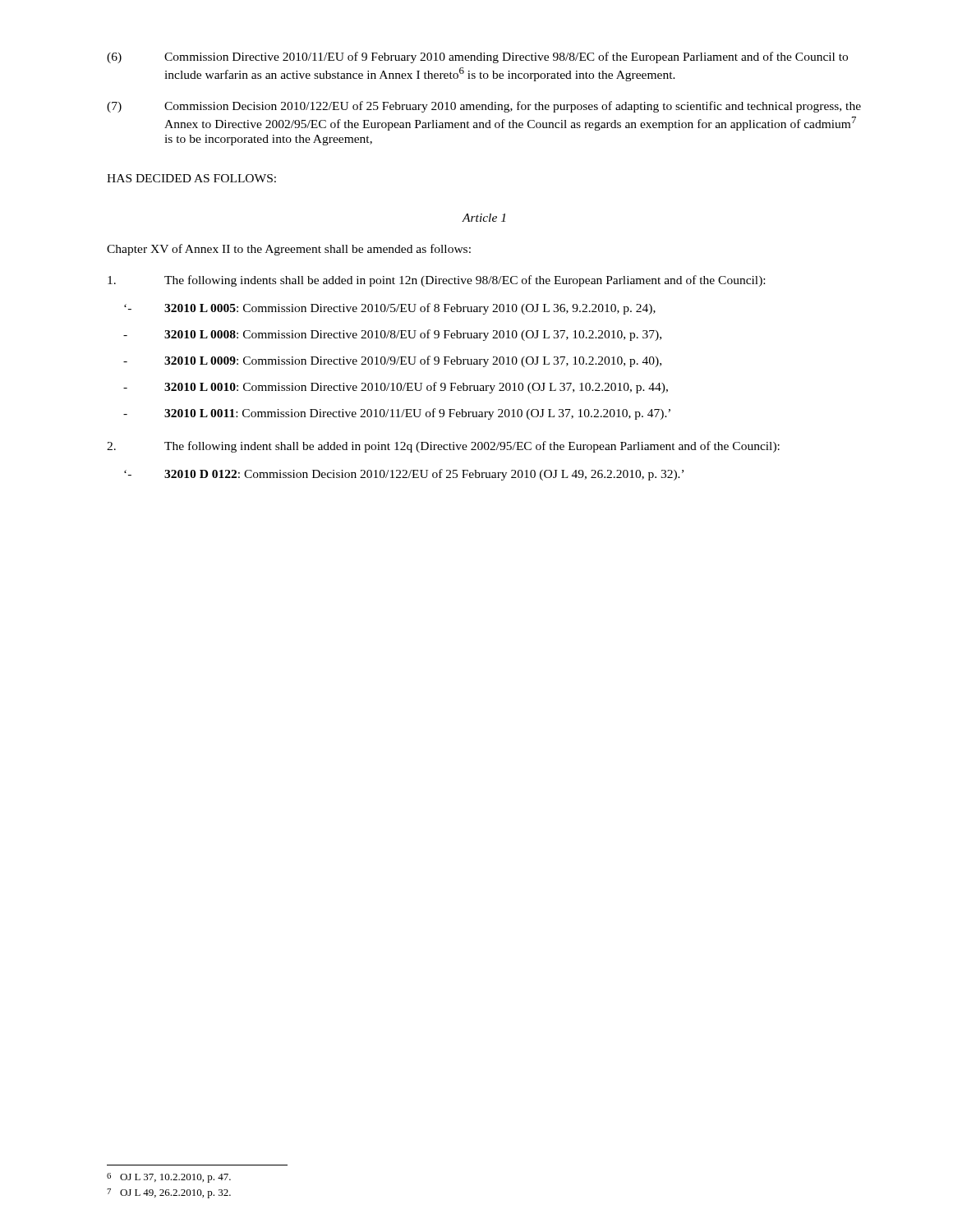Locate the passage starting "Chapter XV of Annex II to the"
The height and width of the screenshot is (1232, 953).
point(289,249)
